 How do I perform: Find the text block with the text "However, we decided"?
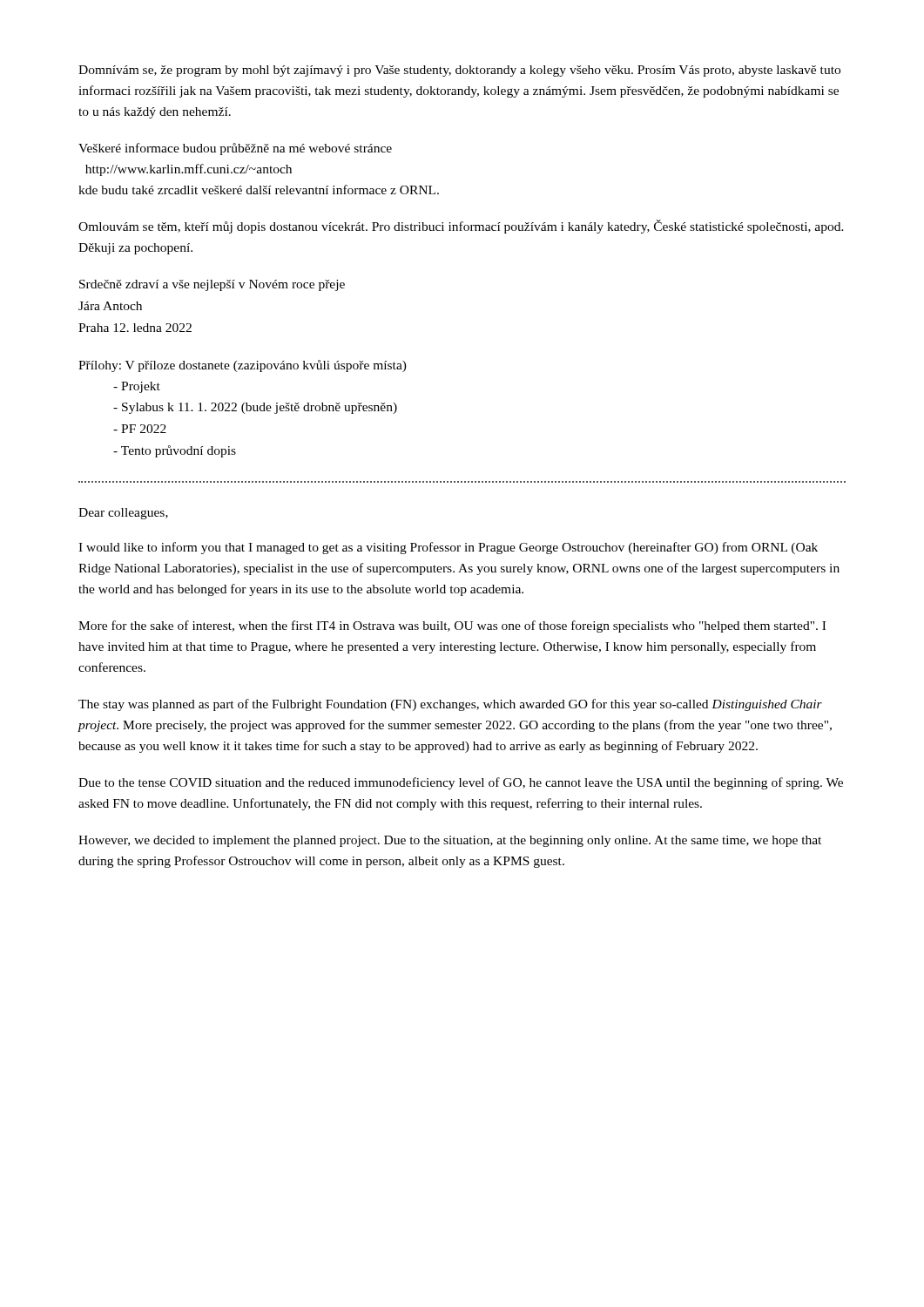pyautogui.click(x=462, y=850)
